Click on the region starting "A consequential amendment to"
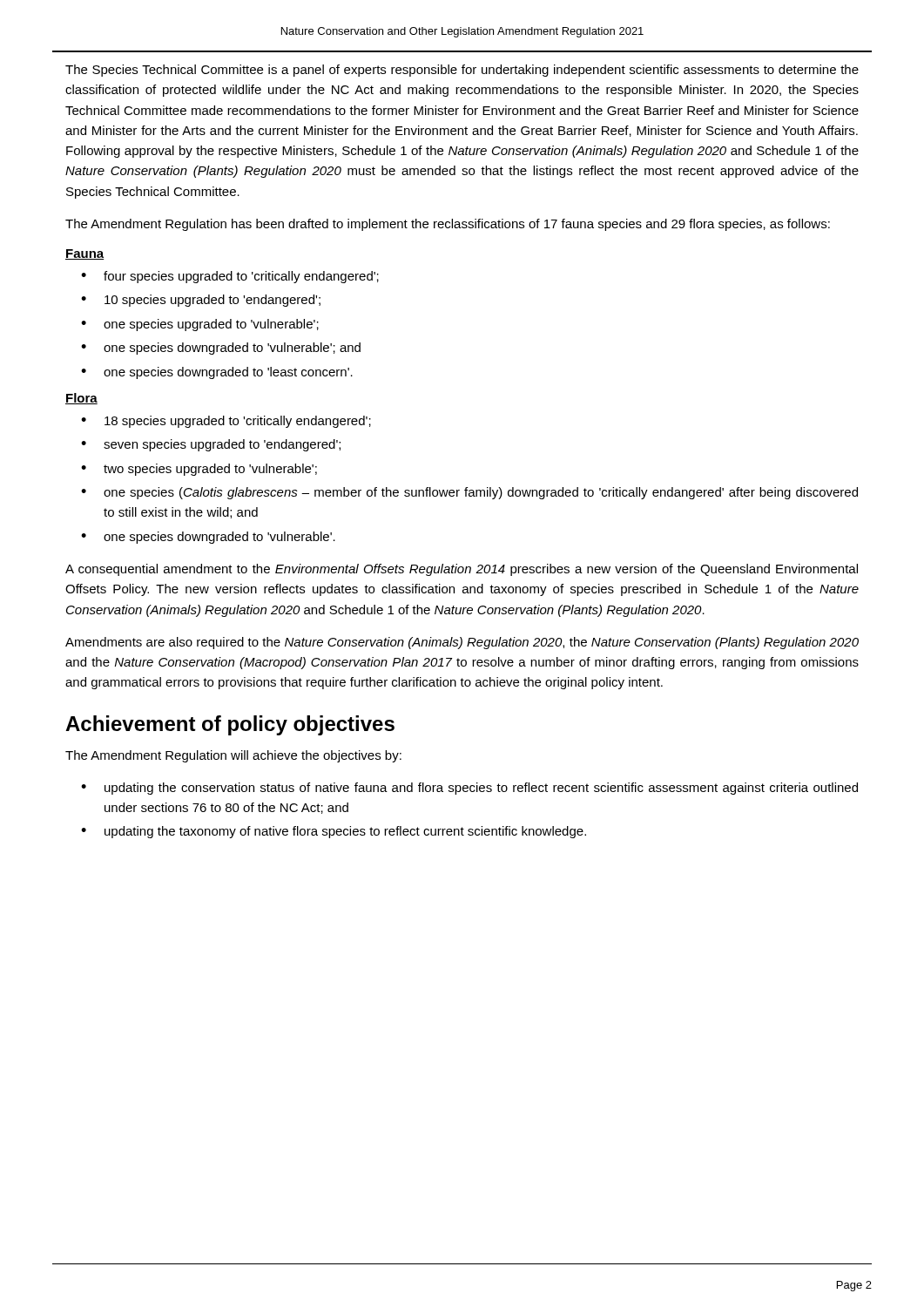The width and height of the screenshot is (924, 1307). click(x=462, y=589)
